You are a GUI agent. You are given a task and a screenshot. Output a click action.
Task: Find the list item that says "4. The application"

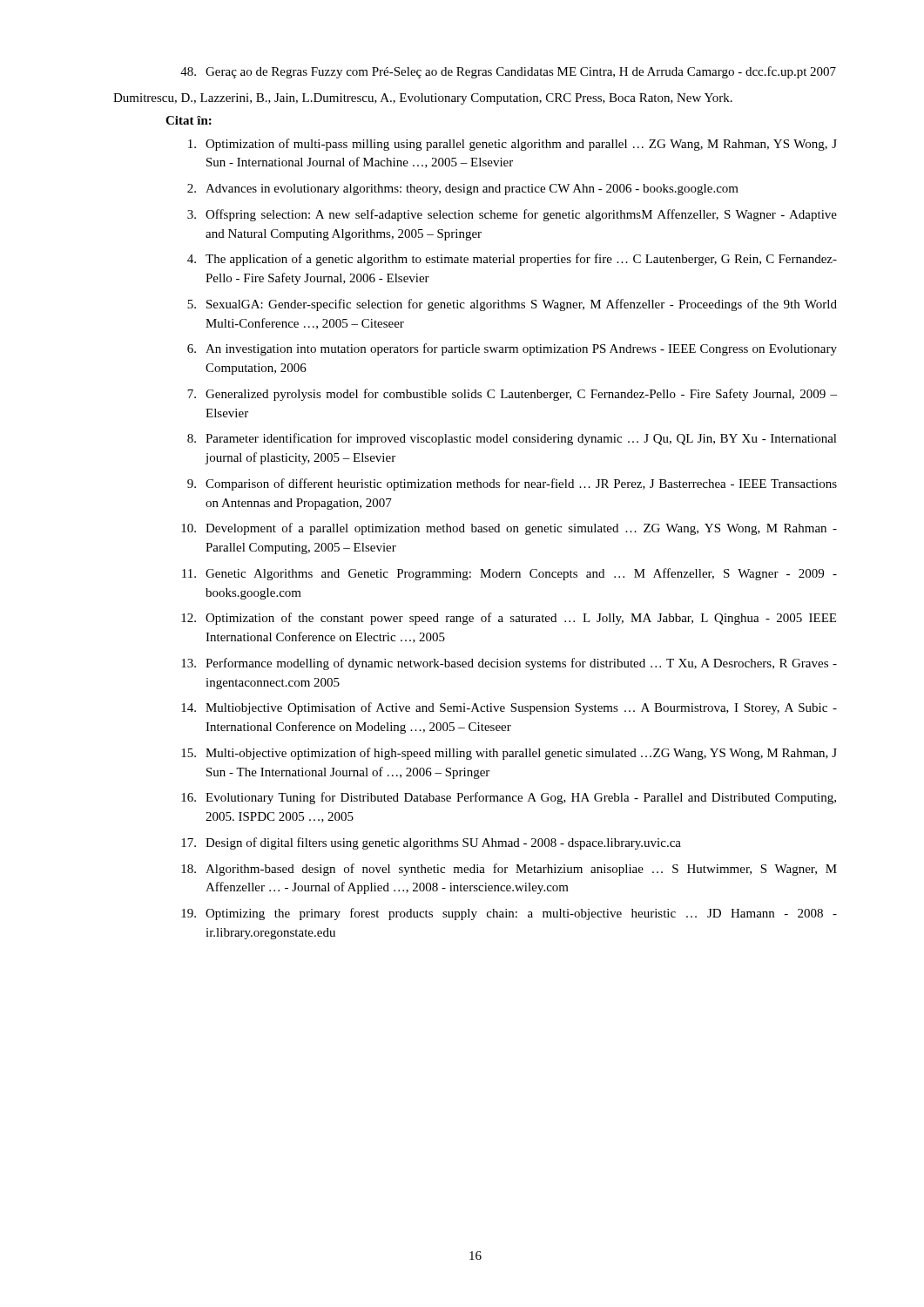click(x=501, y=269)
